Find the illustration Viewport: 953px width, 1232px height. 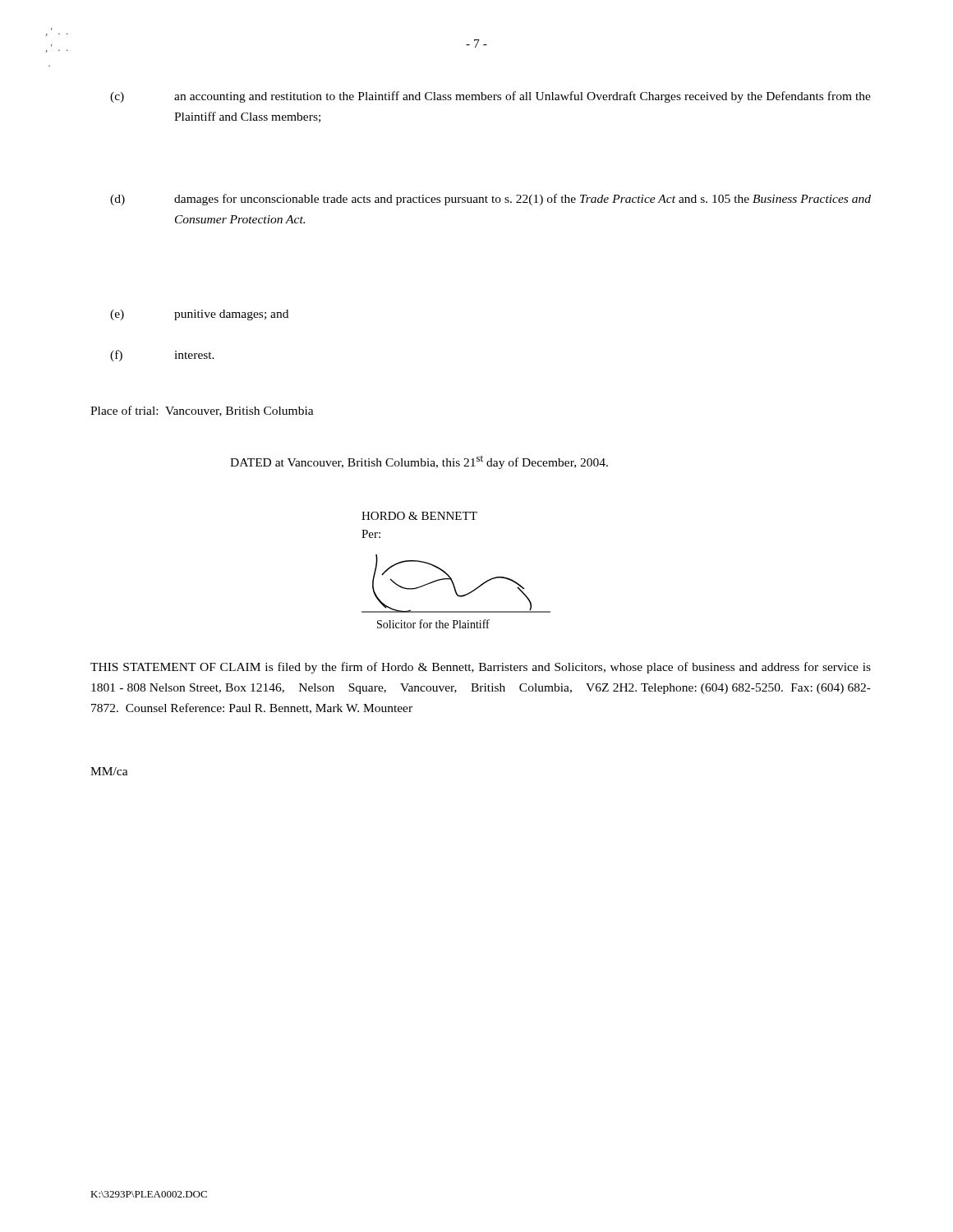(452, 570)
